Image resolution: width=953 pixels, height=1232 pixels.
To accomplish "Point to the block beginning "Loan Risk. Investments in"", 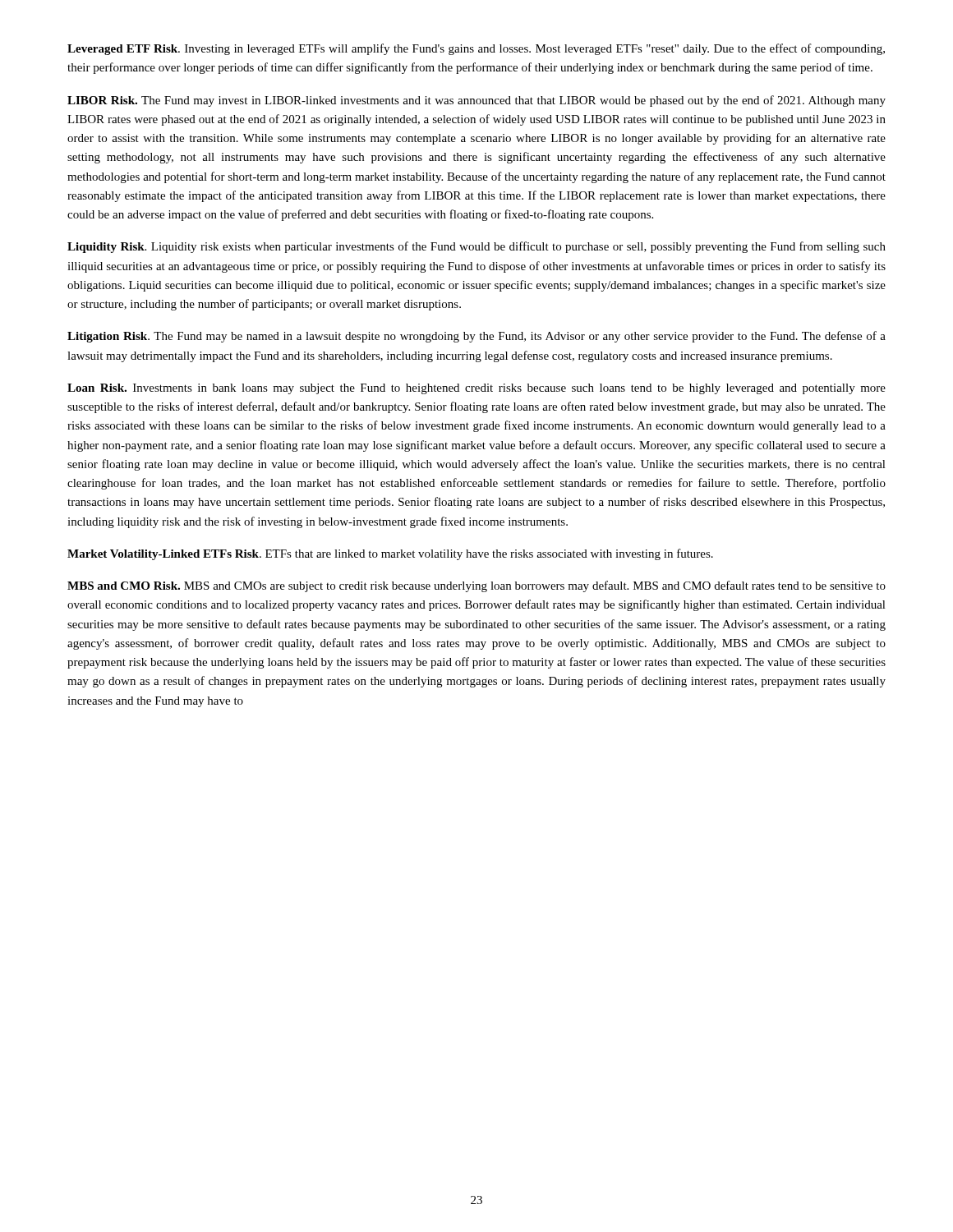I will (x=476, y=454).
